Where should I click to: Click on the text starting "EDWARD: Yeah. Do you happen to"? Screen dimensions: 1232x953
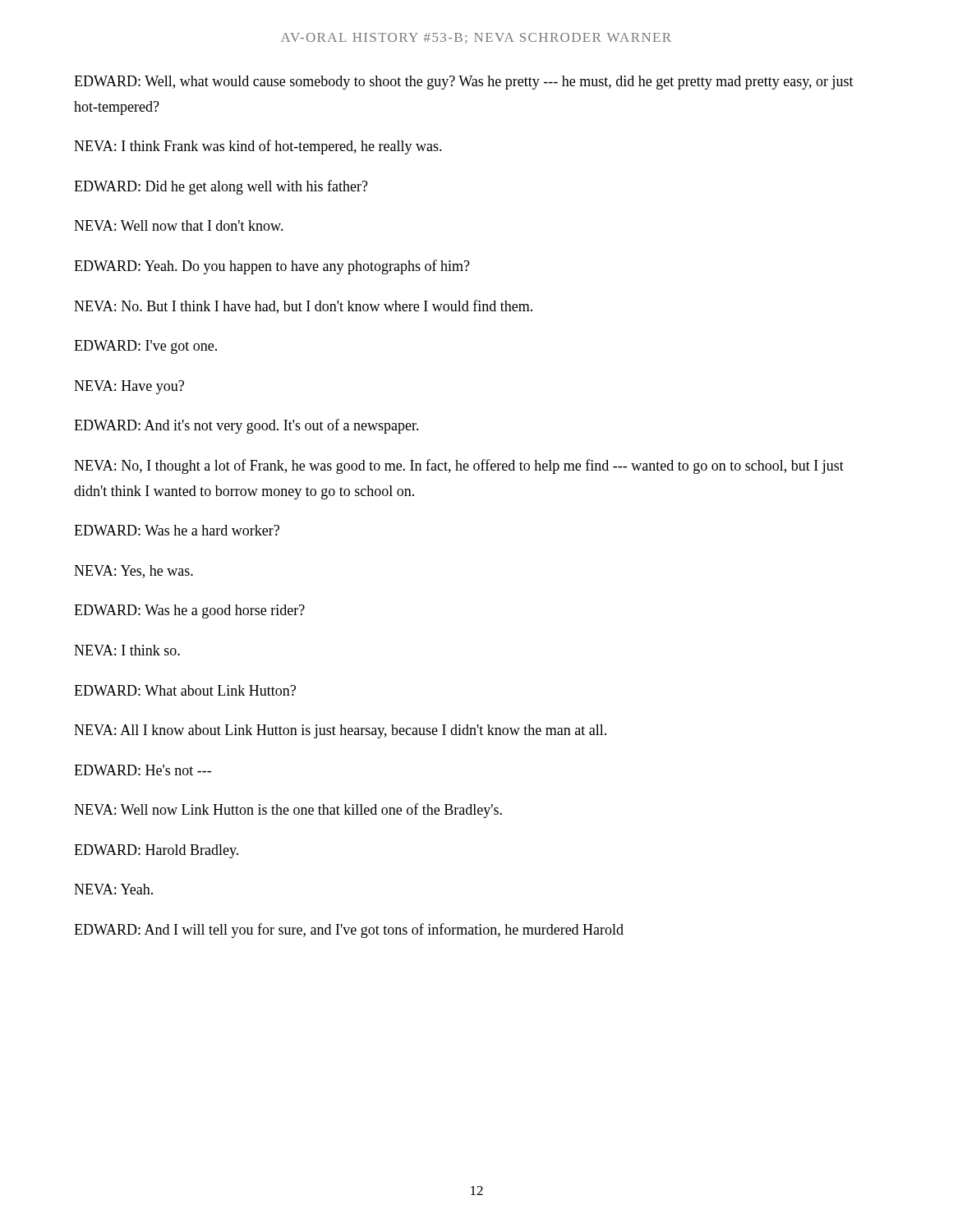click(x=272, y=266)
